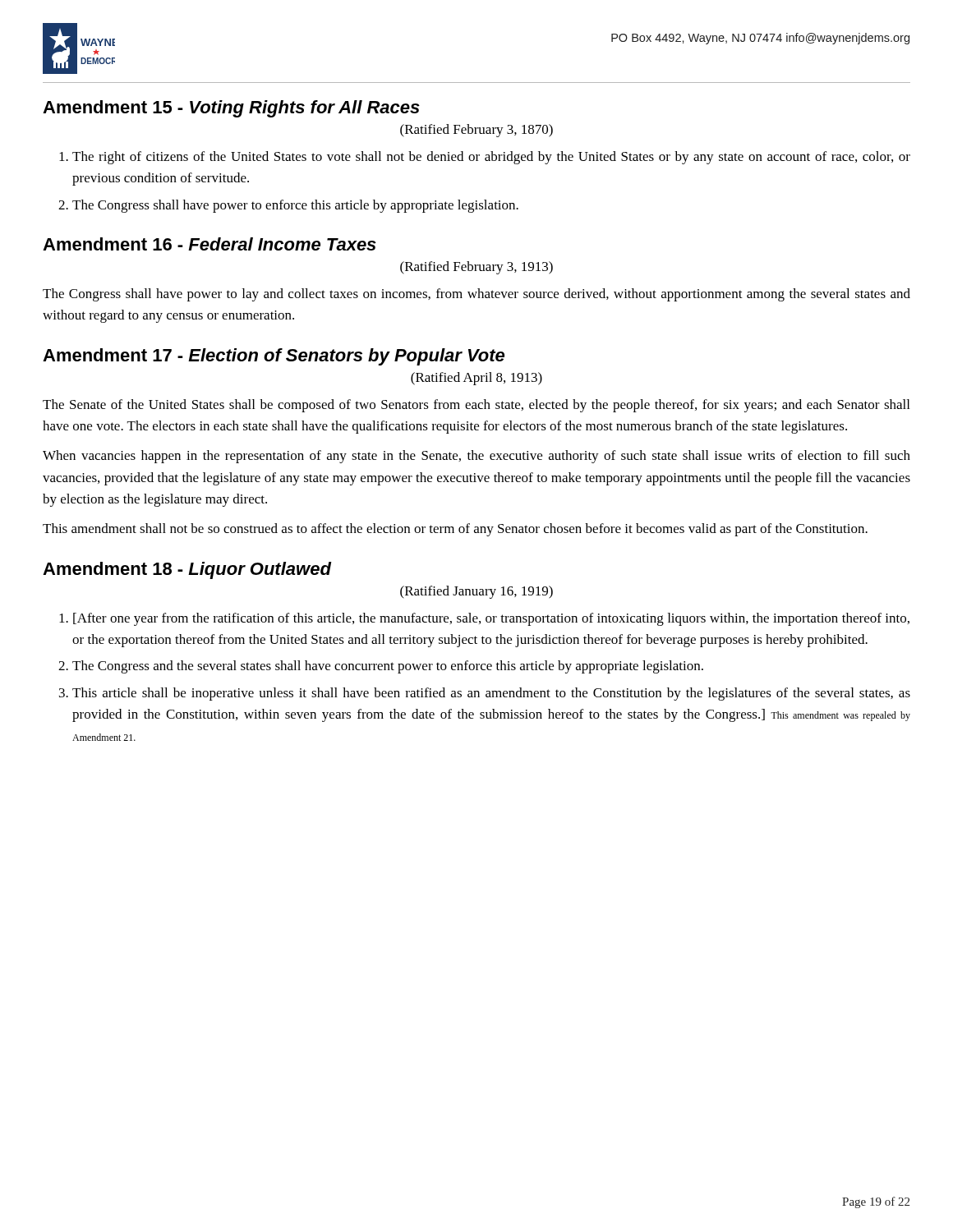Point to the block beginning "This article shall be inoperative unless"
This screenshot has height=1232, width=953.
point(491,715)
